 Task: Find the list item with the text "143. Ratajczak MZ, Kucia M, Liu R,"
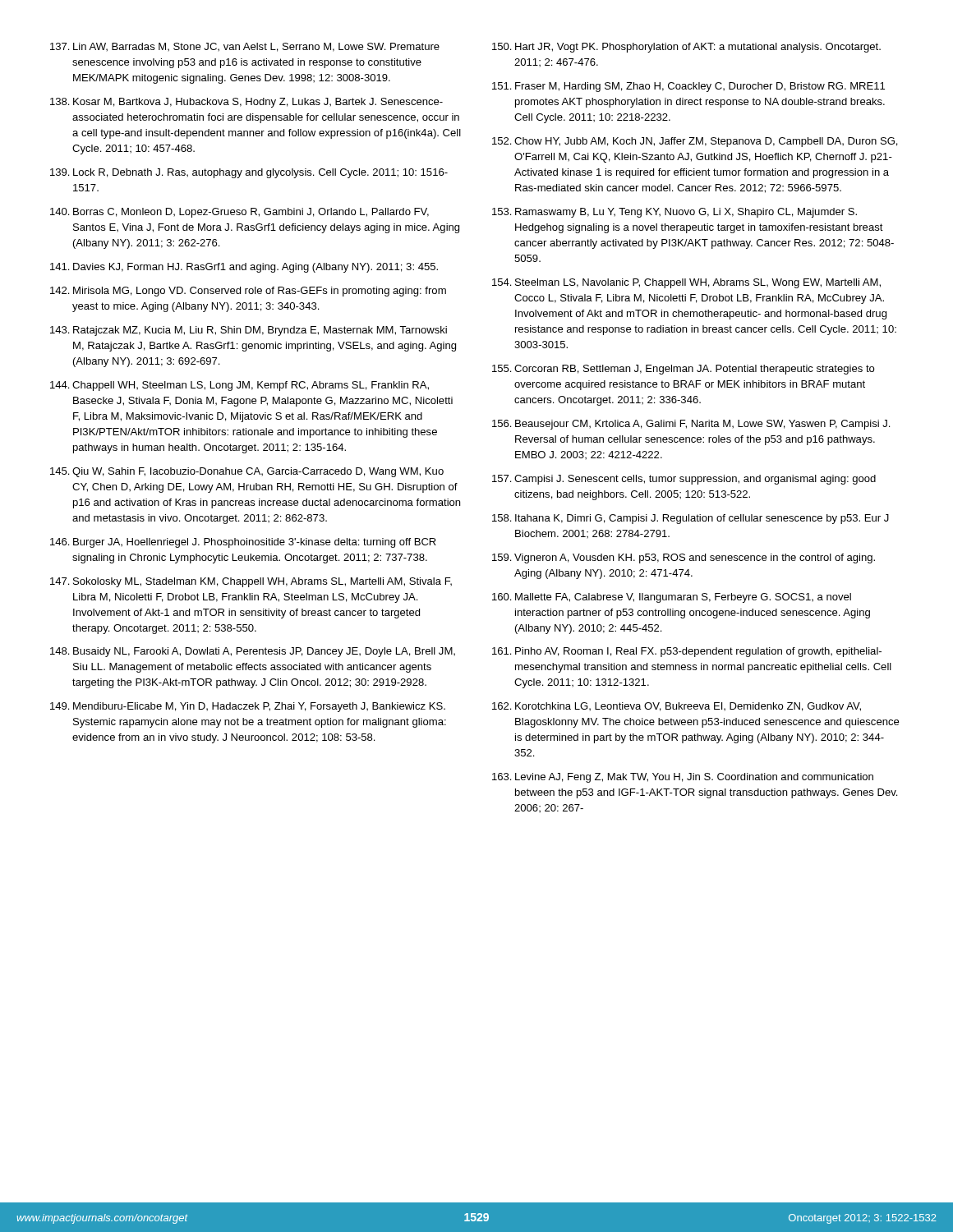click(x=255, y=346)
